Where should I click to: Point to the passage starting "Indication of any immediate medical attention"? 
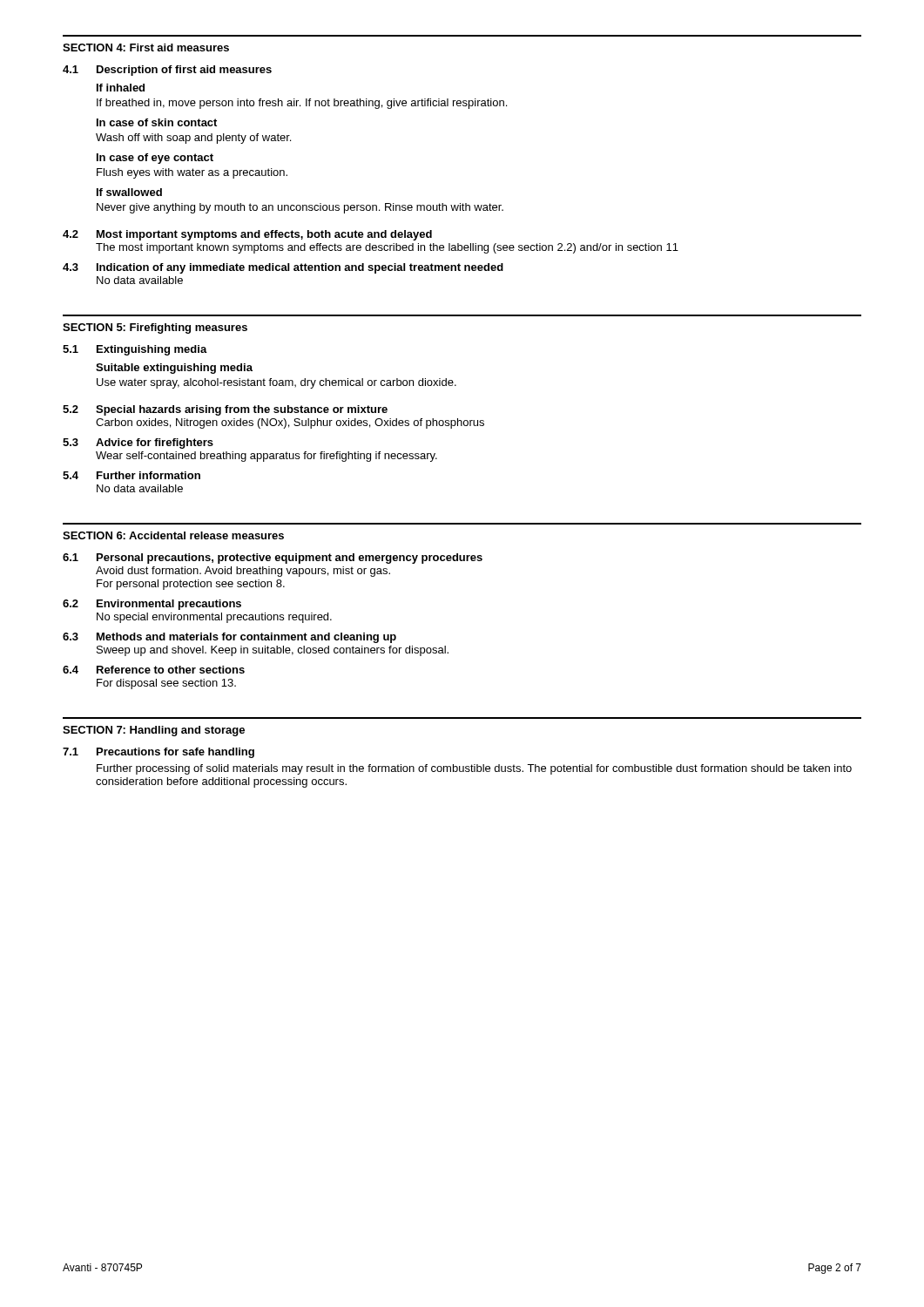[300, 274]
